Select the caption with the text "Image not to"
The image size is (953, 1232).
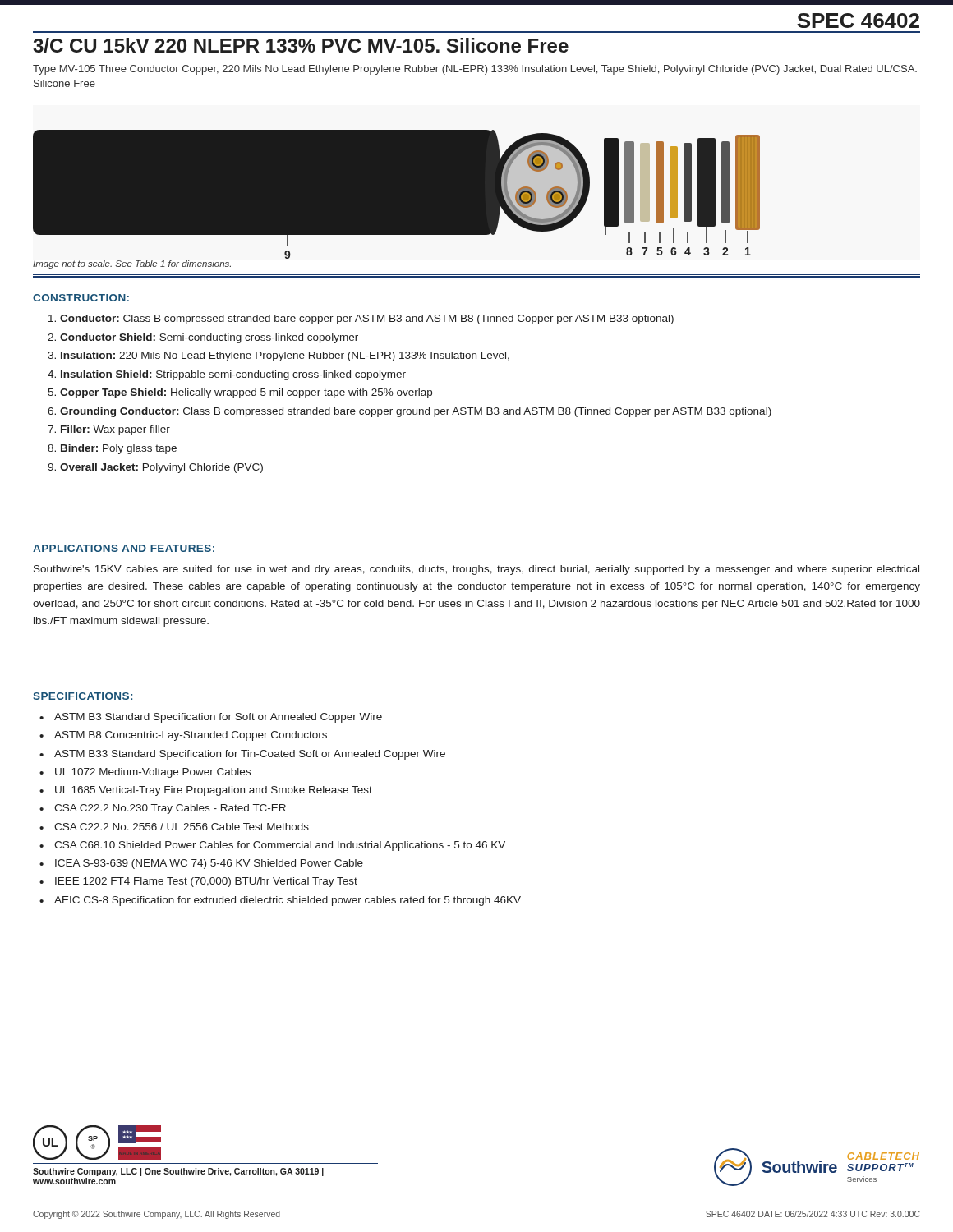[x=132, y=264]
